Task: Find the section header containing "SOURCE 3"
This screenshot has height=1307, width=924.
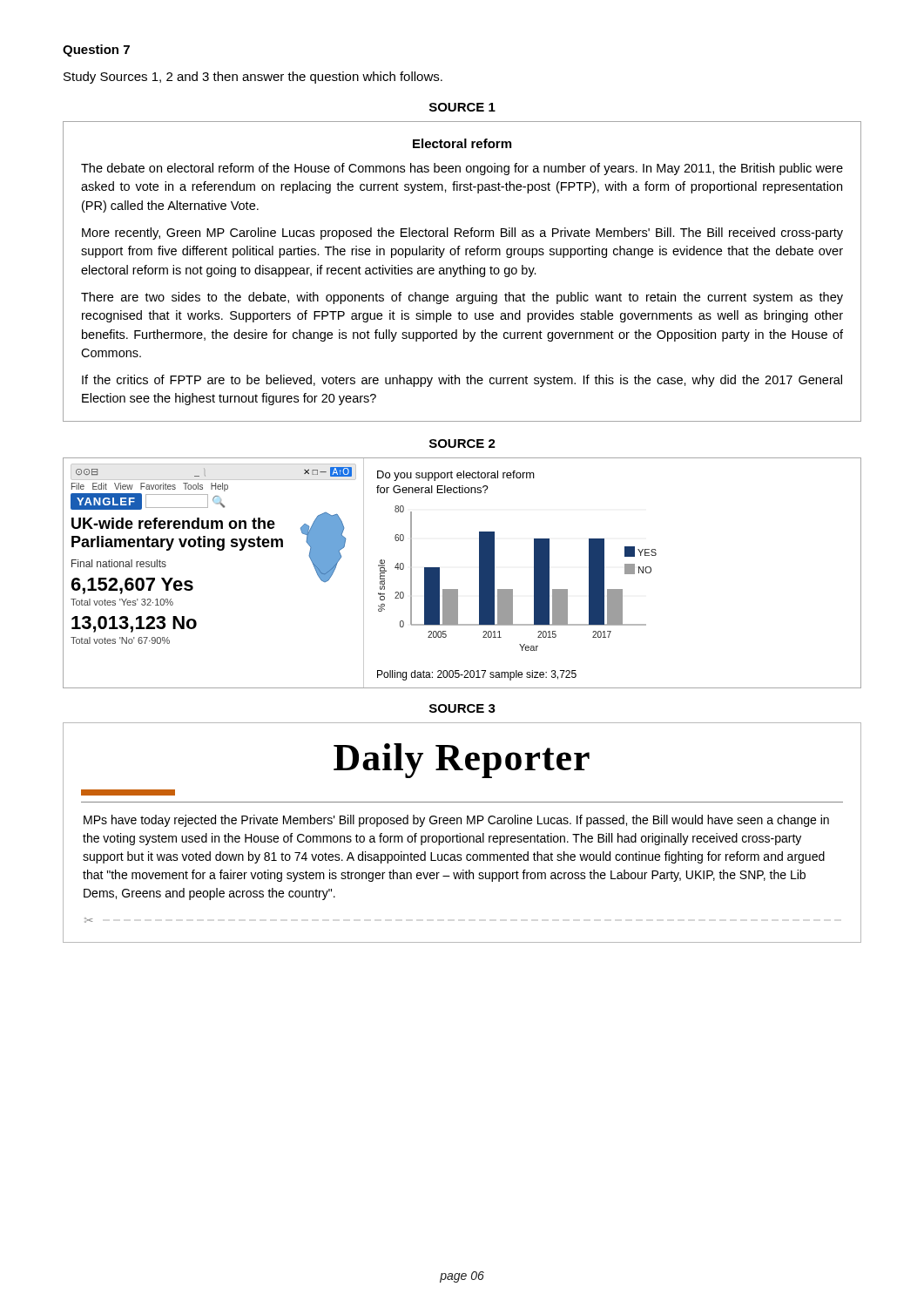Action: [462, 708]
